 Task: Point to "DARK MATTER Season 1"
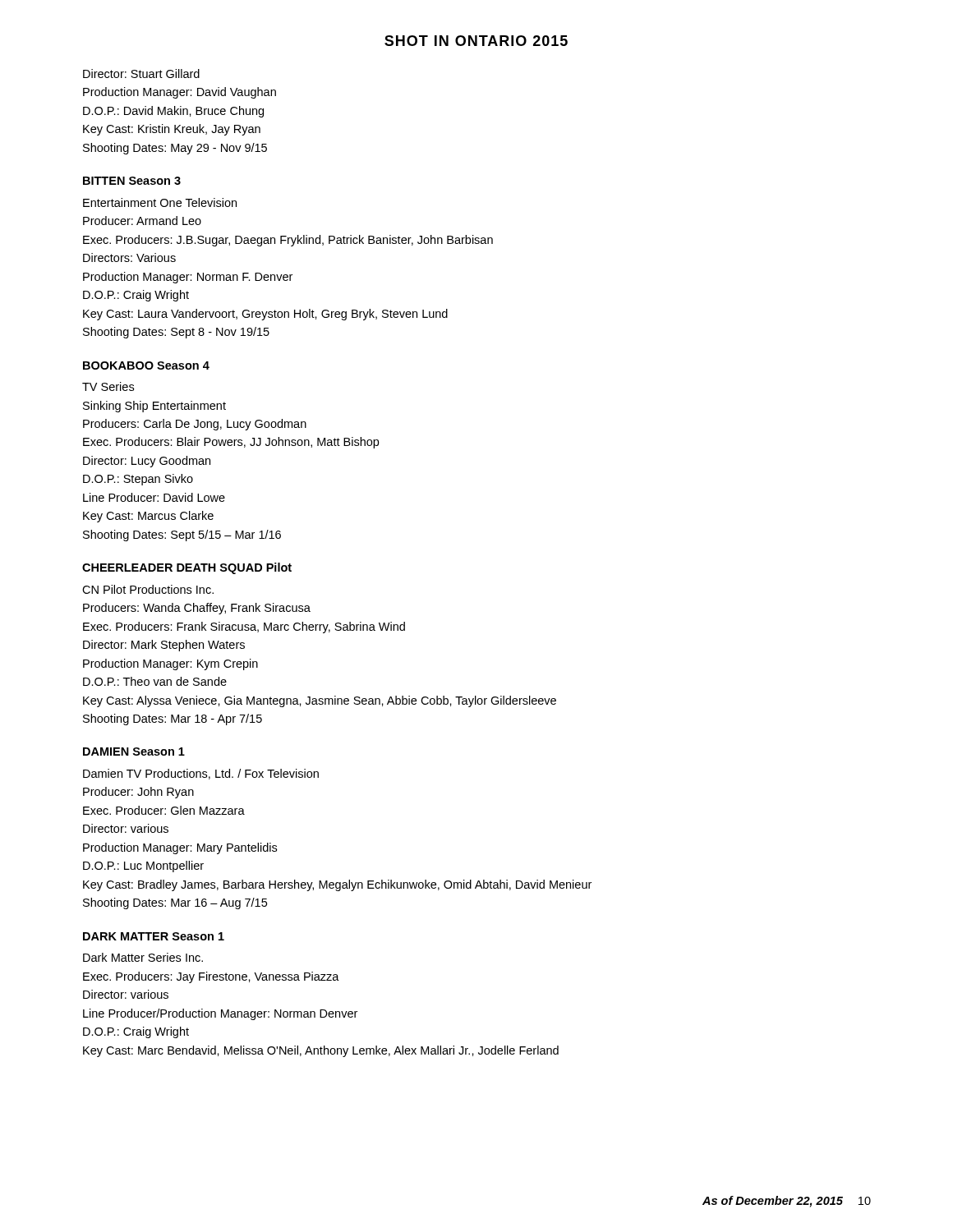(154, 936)
